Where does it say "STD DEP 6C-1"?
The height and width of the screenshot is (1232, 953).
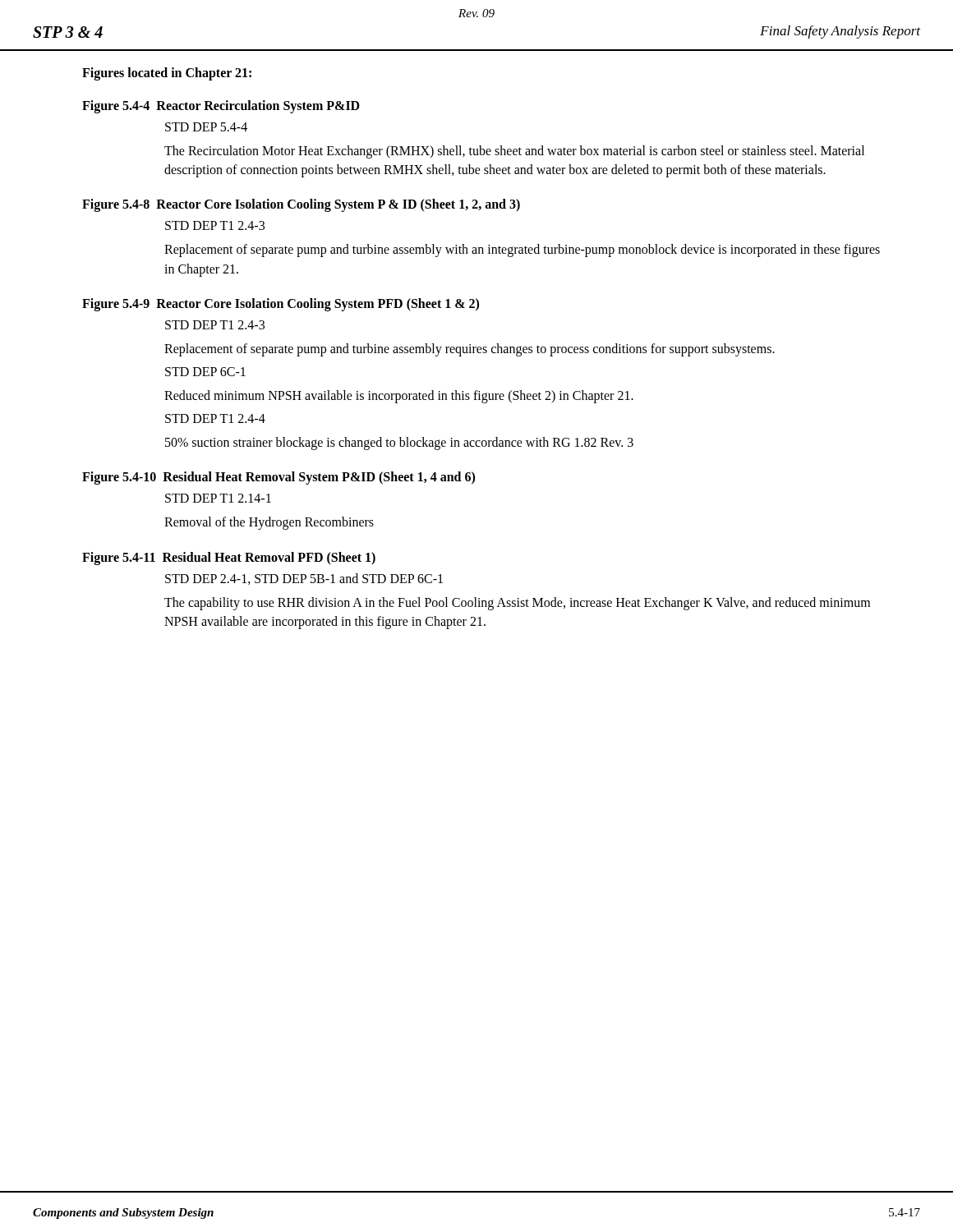coord(205,372)
